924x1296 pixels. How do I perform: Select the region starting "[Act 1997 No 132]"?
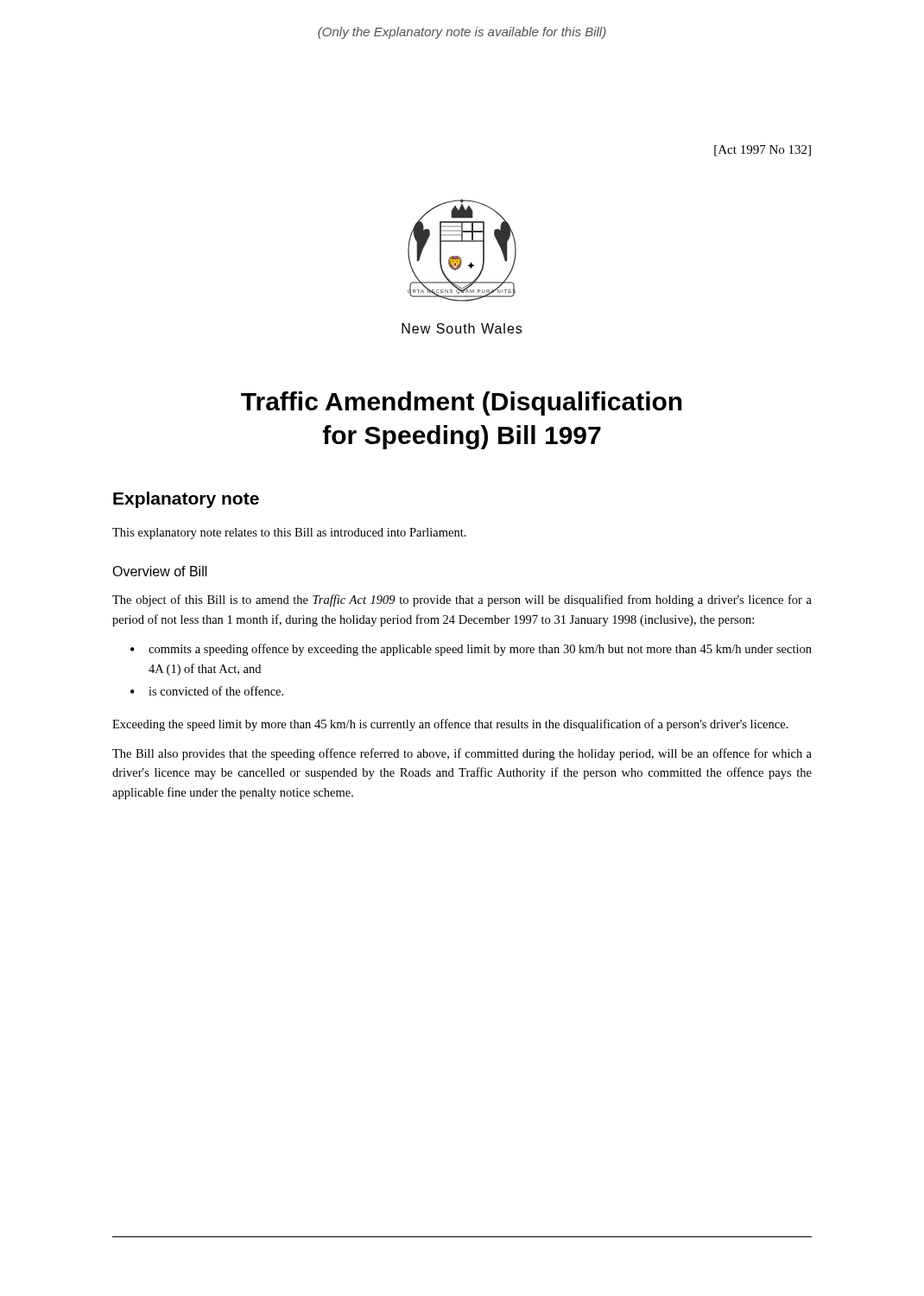point(763,149)
